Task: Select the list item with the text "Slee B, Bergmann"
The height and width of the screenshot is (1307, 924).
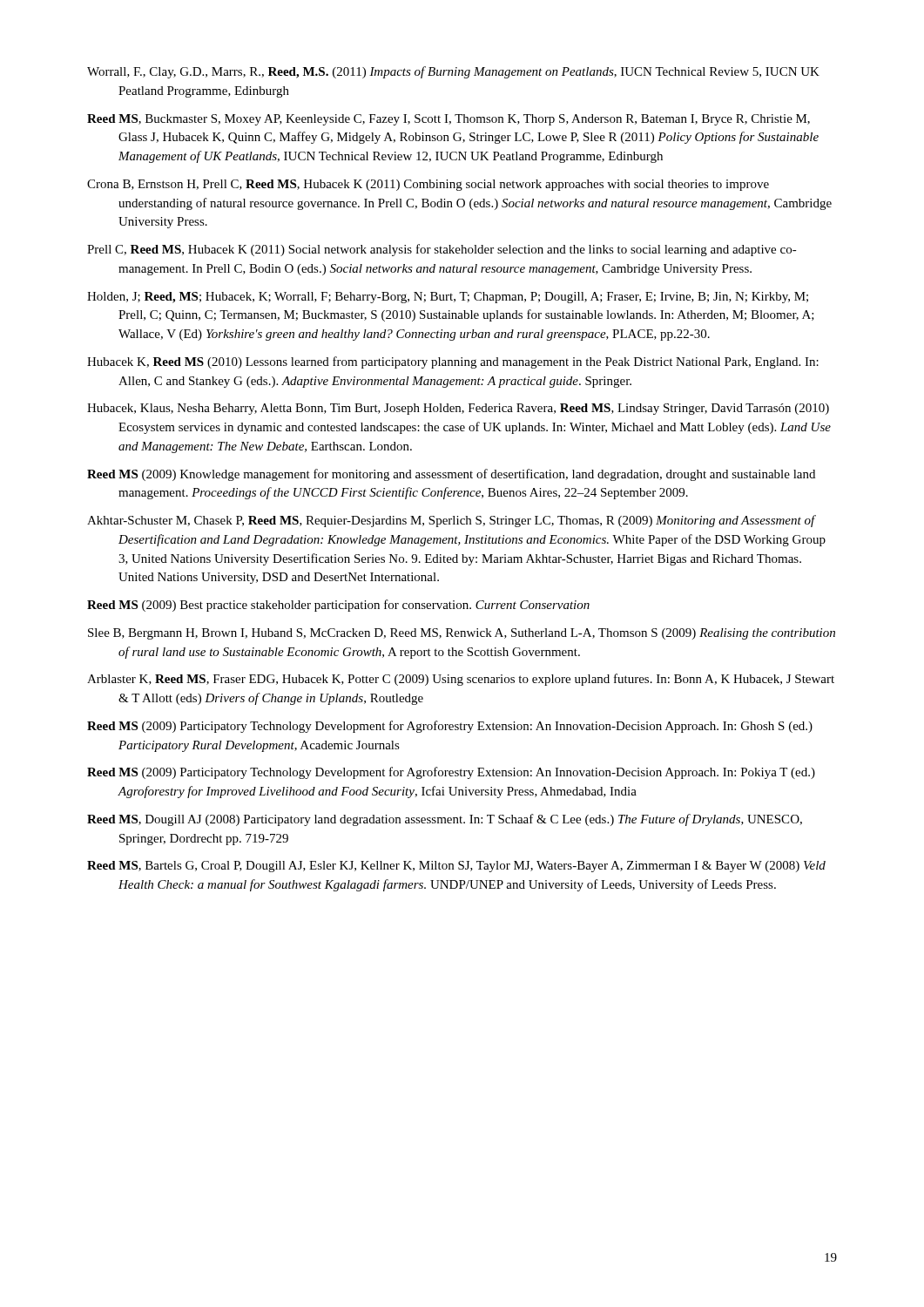Action: (461, 642)
